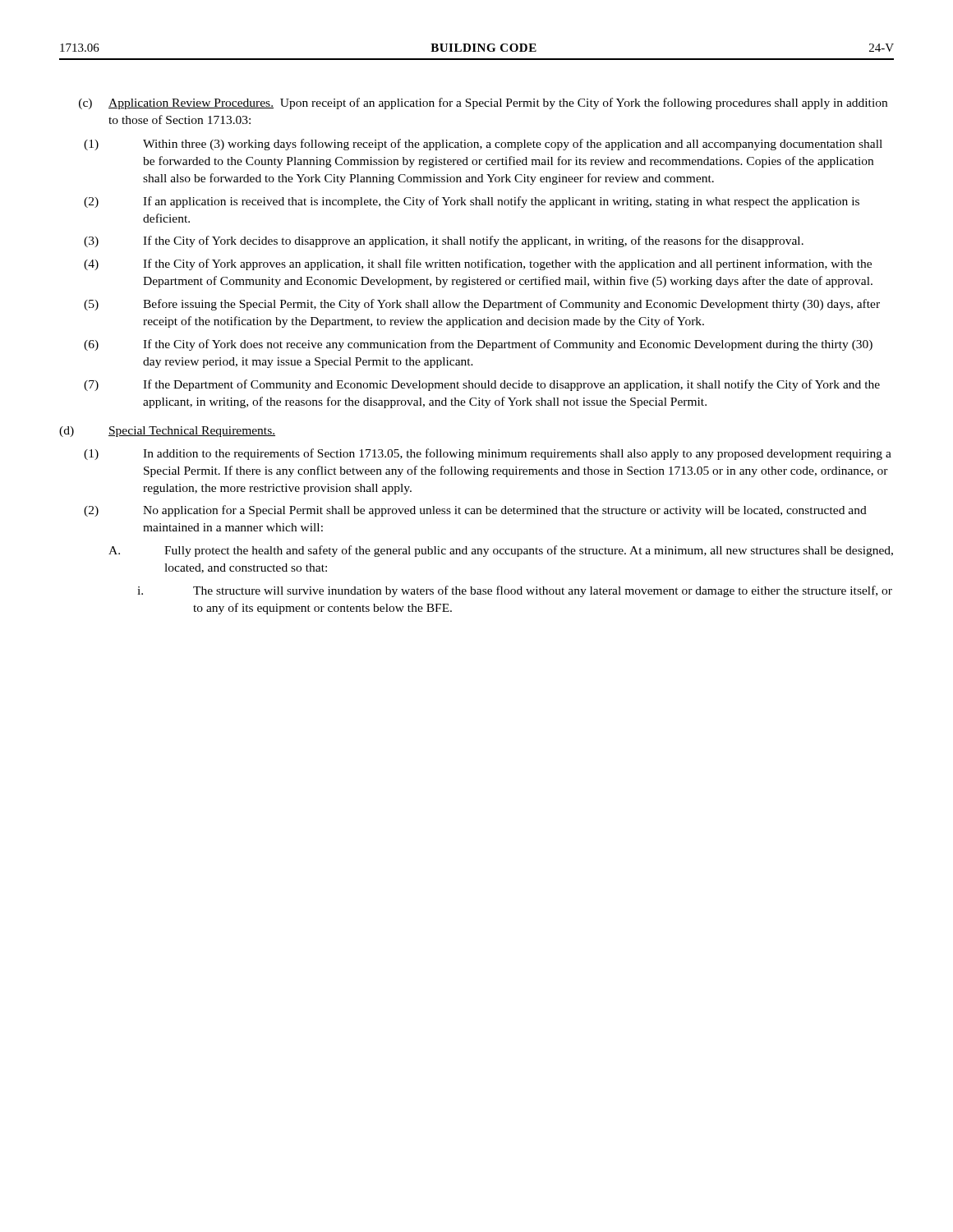
Task: Find the element starting "(1) In addition to"
Action: pyautogui.click(x=476, y=471)
